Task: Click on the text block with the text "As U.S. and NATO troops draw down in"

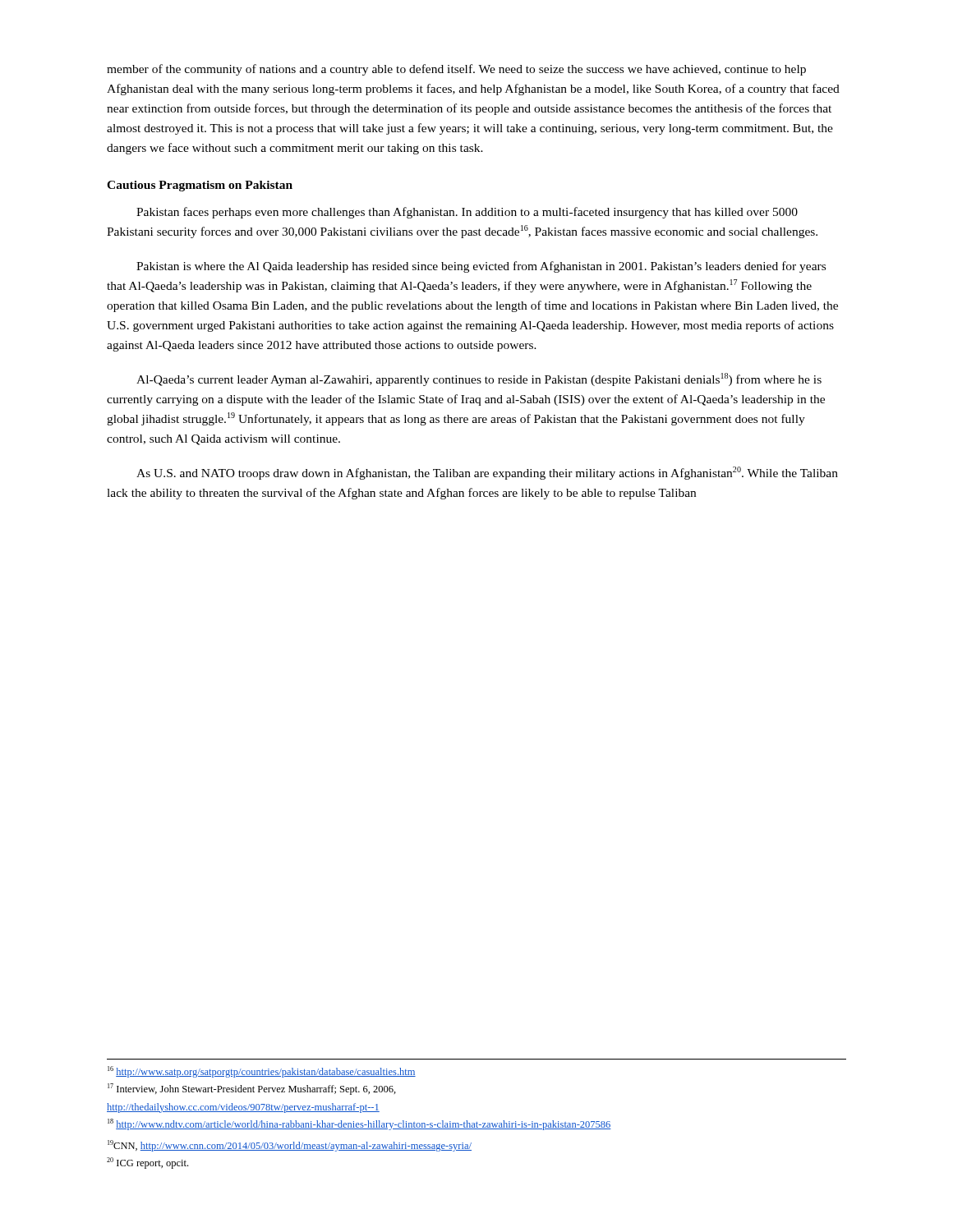Action: [x=472, y=482]
